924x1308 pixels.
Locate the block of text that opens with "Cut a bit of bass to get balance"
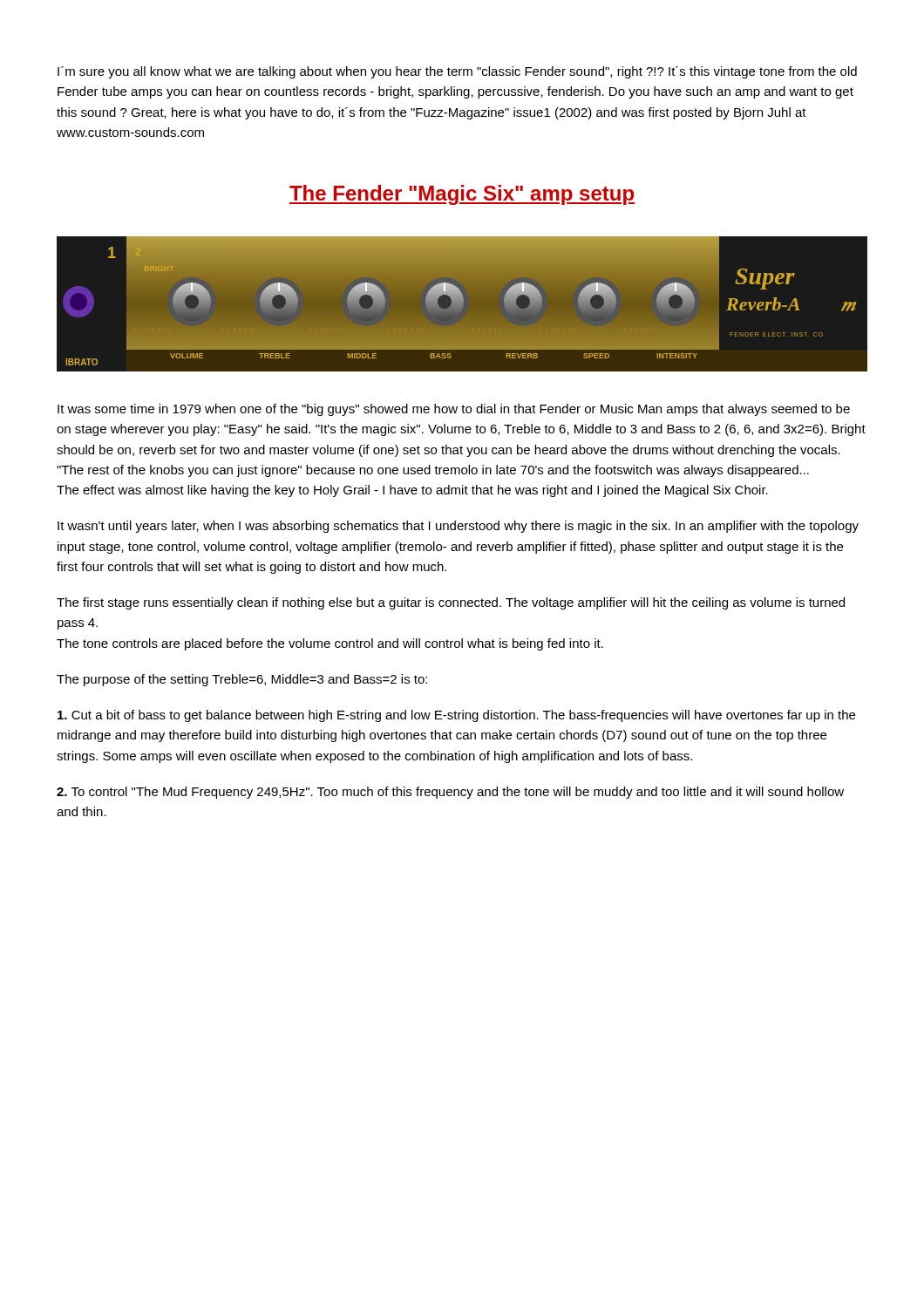coord(462,735)
